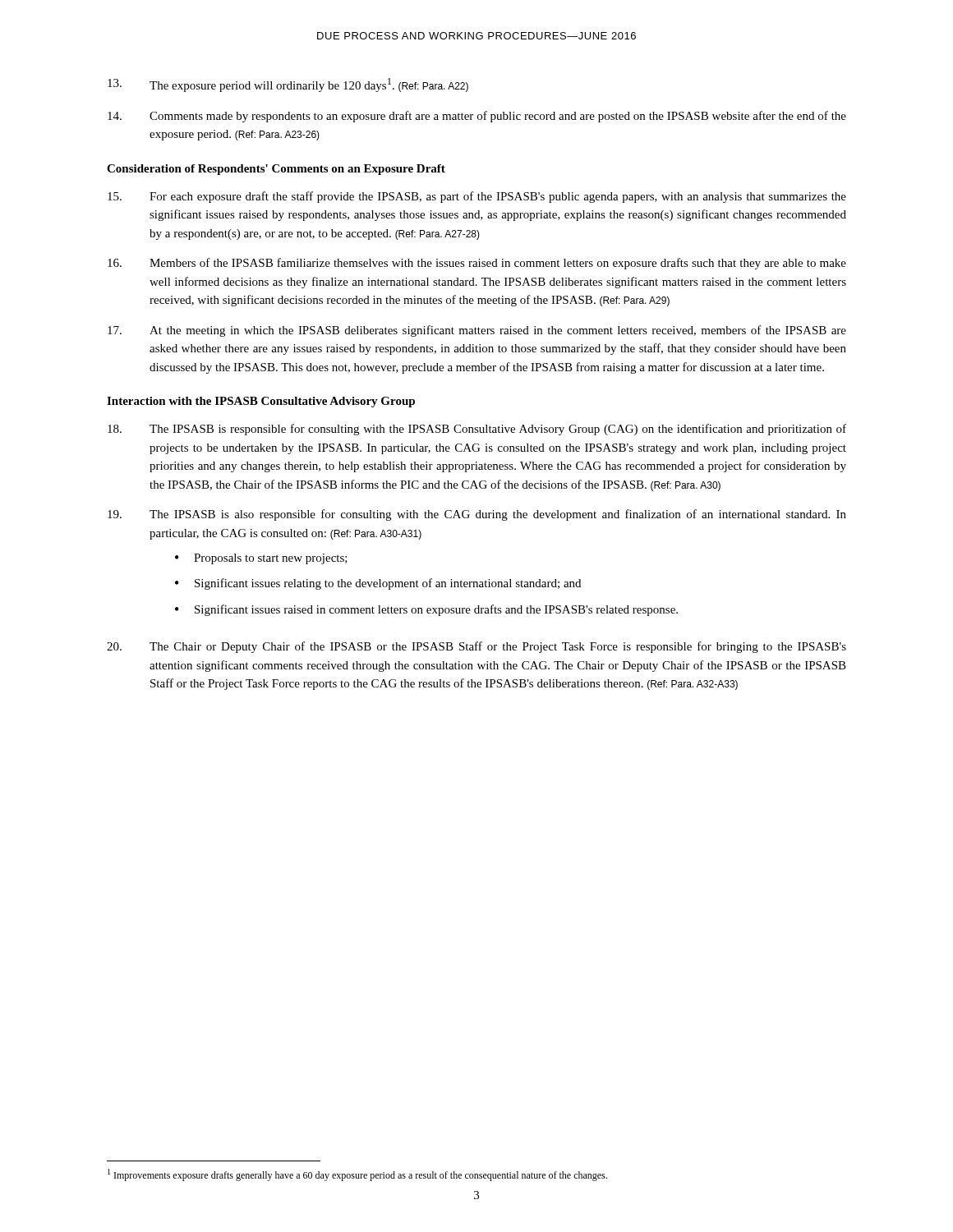Navigate to the element starting "• Significant issues relating to the development"

pyautogui.click(x=510, y=584)
